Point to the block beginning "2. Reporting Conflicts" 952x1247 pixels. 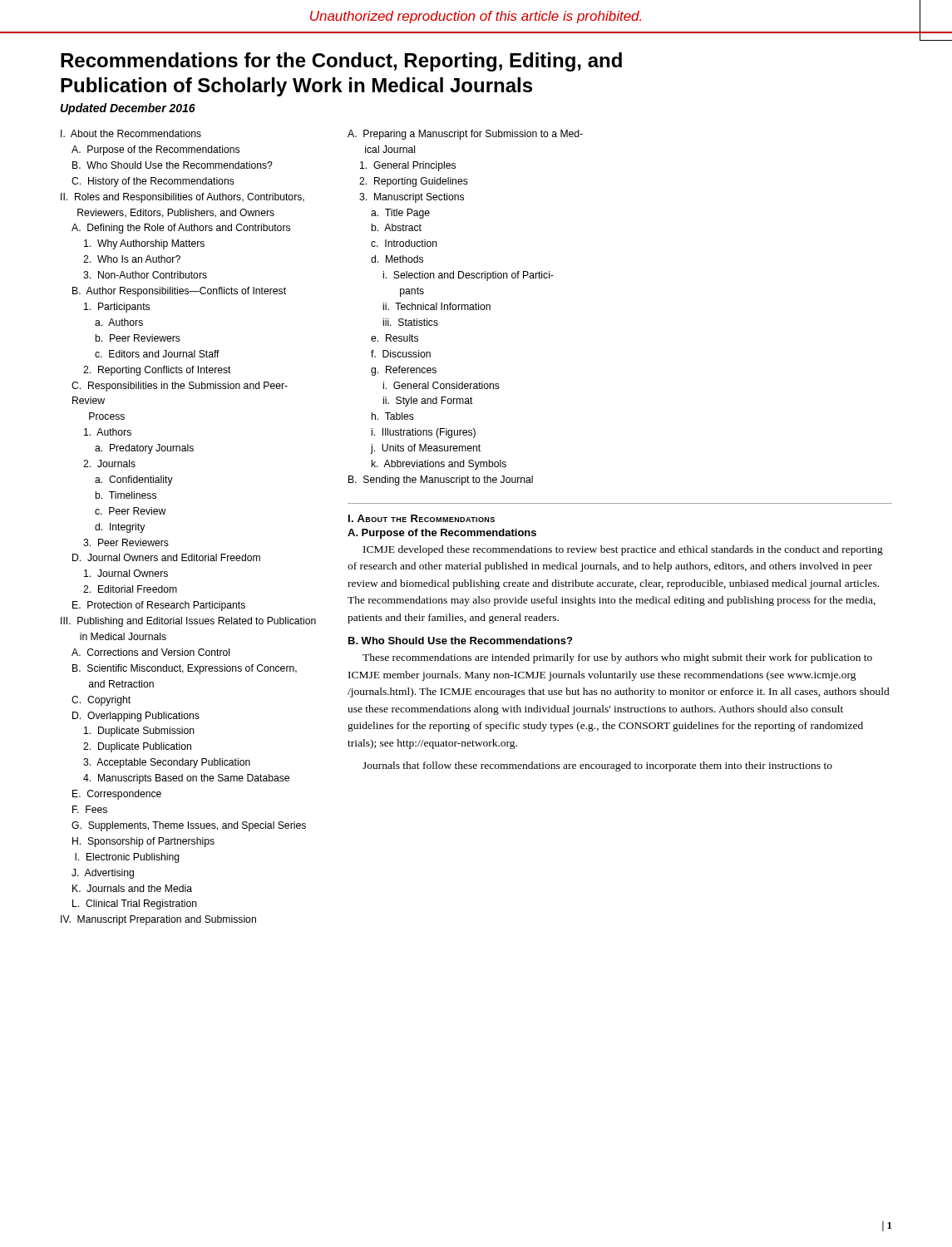pos(157,370)
